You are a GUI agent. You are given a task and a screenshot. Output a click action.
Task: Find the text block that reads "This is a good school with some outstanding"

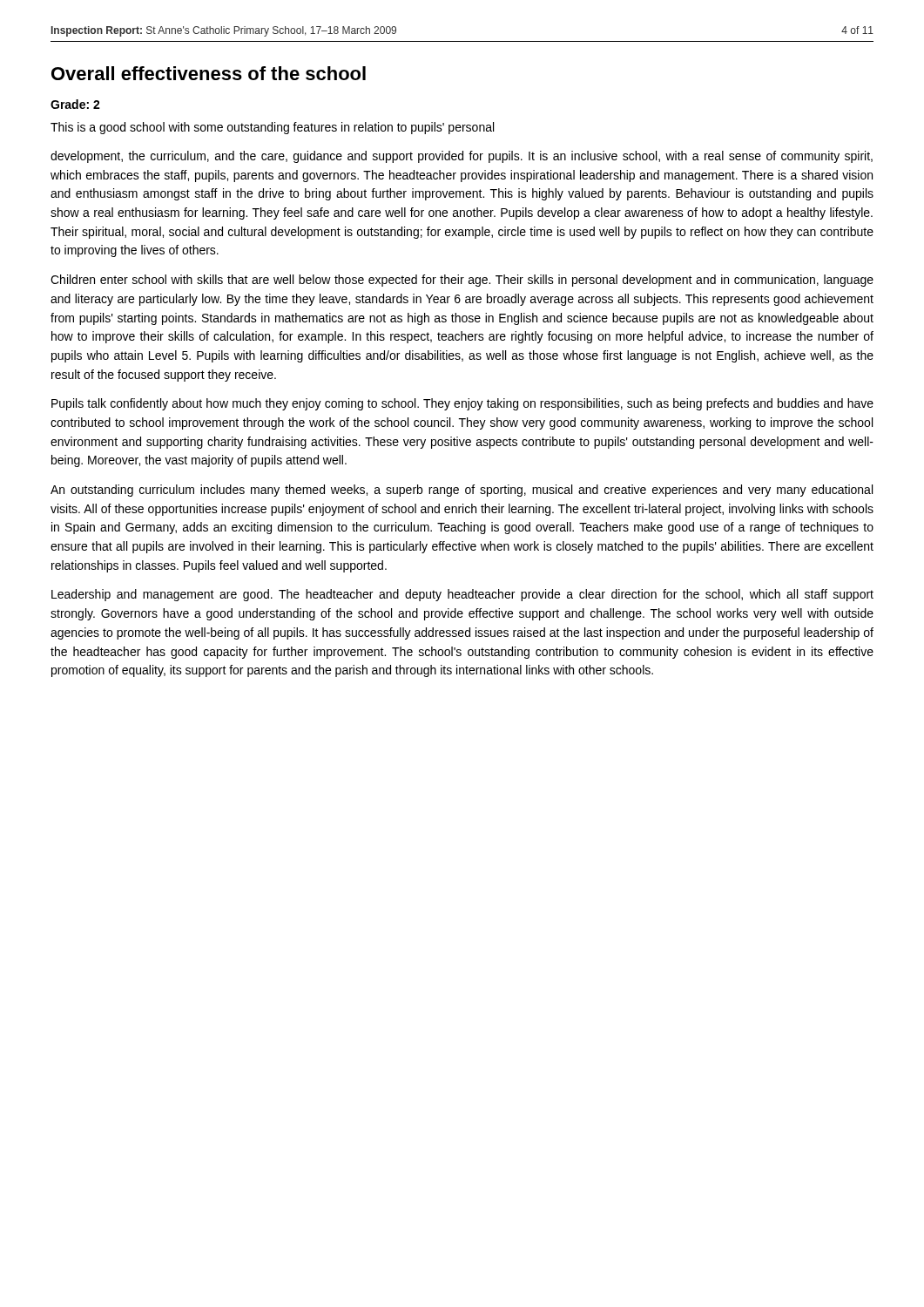click(273, 127)
